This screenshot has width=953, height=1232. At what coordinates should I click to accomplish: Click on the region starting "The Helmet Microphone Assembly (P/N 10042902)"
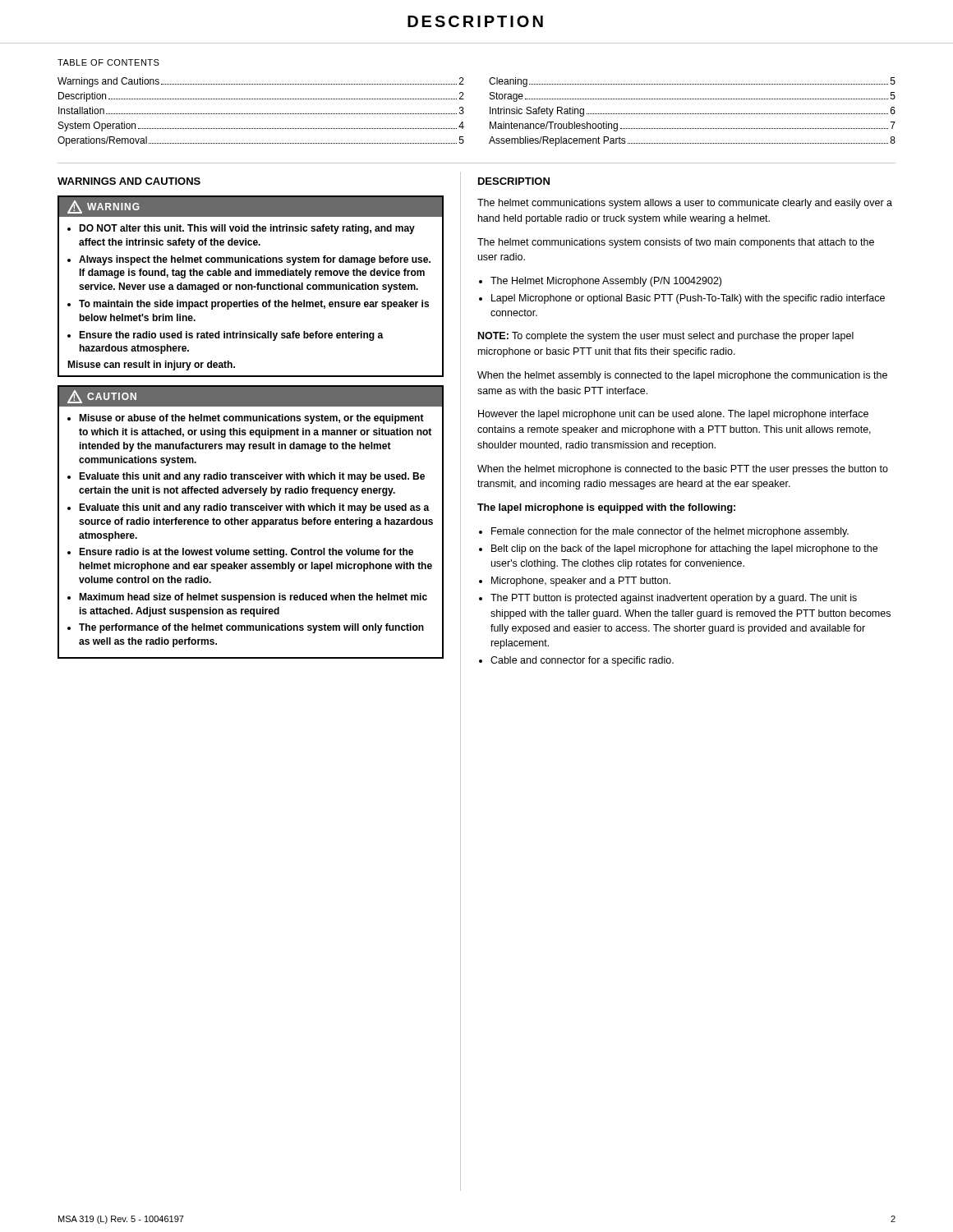[606, 281]
